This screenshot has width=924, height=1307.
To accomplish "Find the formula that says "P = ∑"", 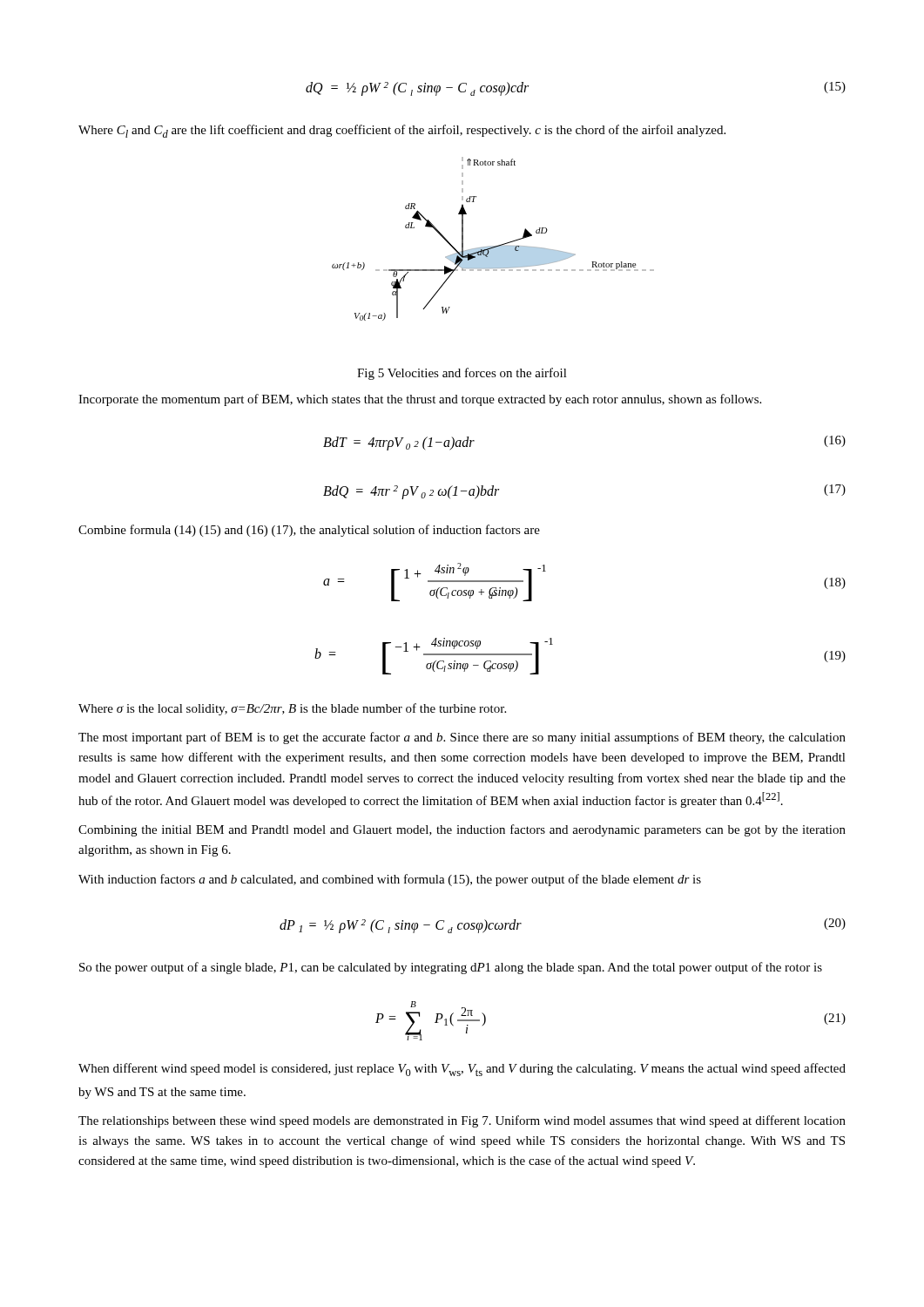I will pos(413,1021).
